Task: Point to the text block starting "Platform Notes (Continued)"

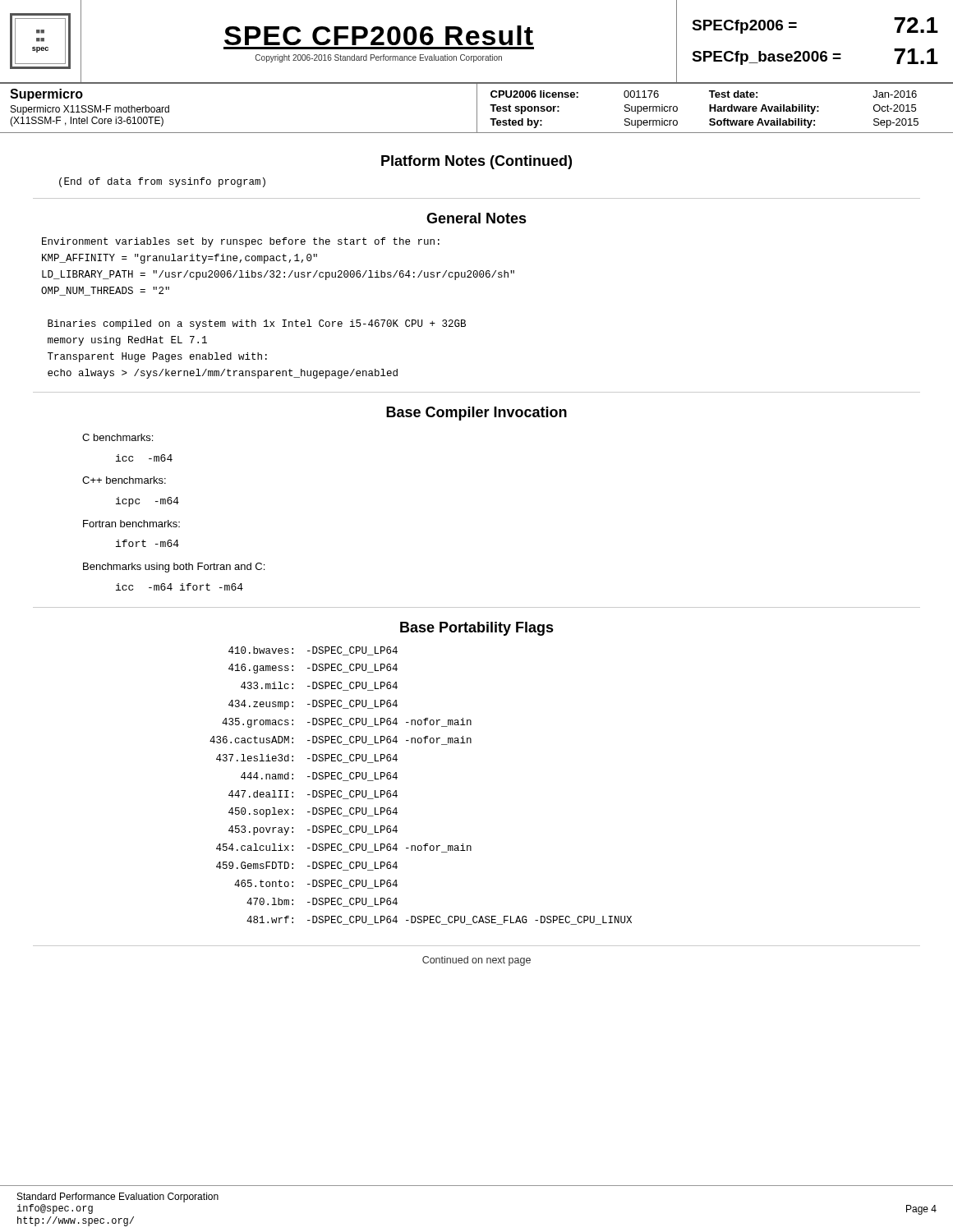Action: point(476,161)
